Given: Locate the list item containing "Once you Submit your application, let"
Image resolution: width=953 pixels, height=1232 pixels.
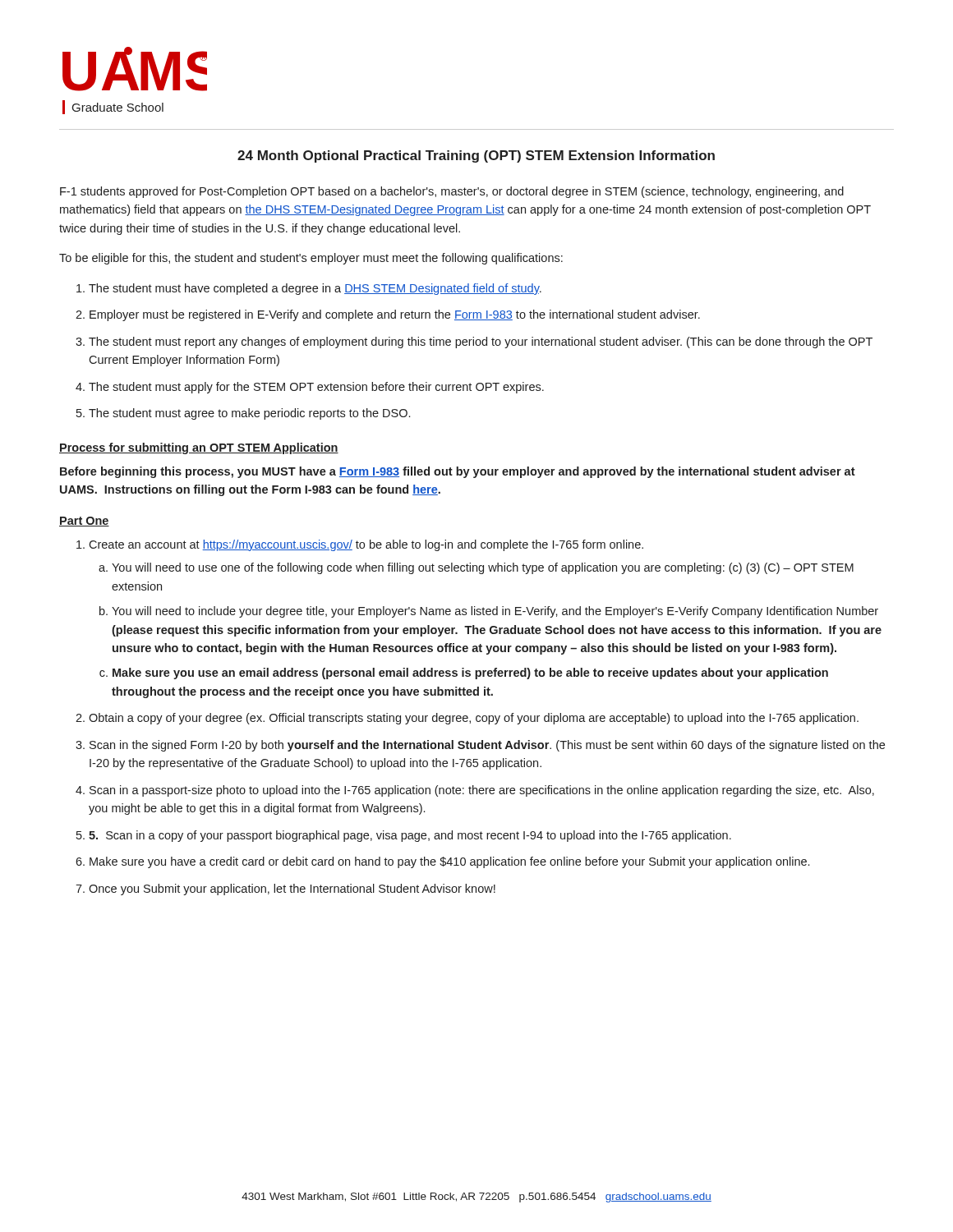Looking at the screenshot, I should click(292, 888).
